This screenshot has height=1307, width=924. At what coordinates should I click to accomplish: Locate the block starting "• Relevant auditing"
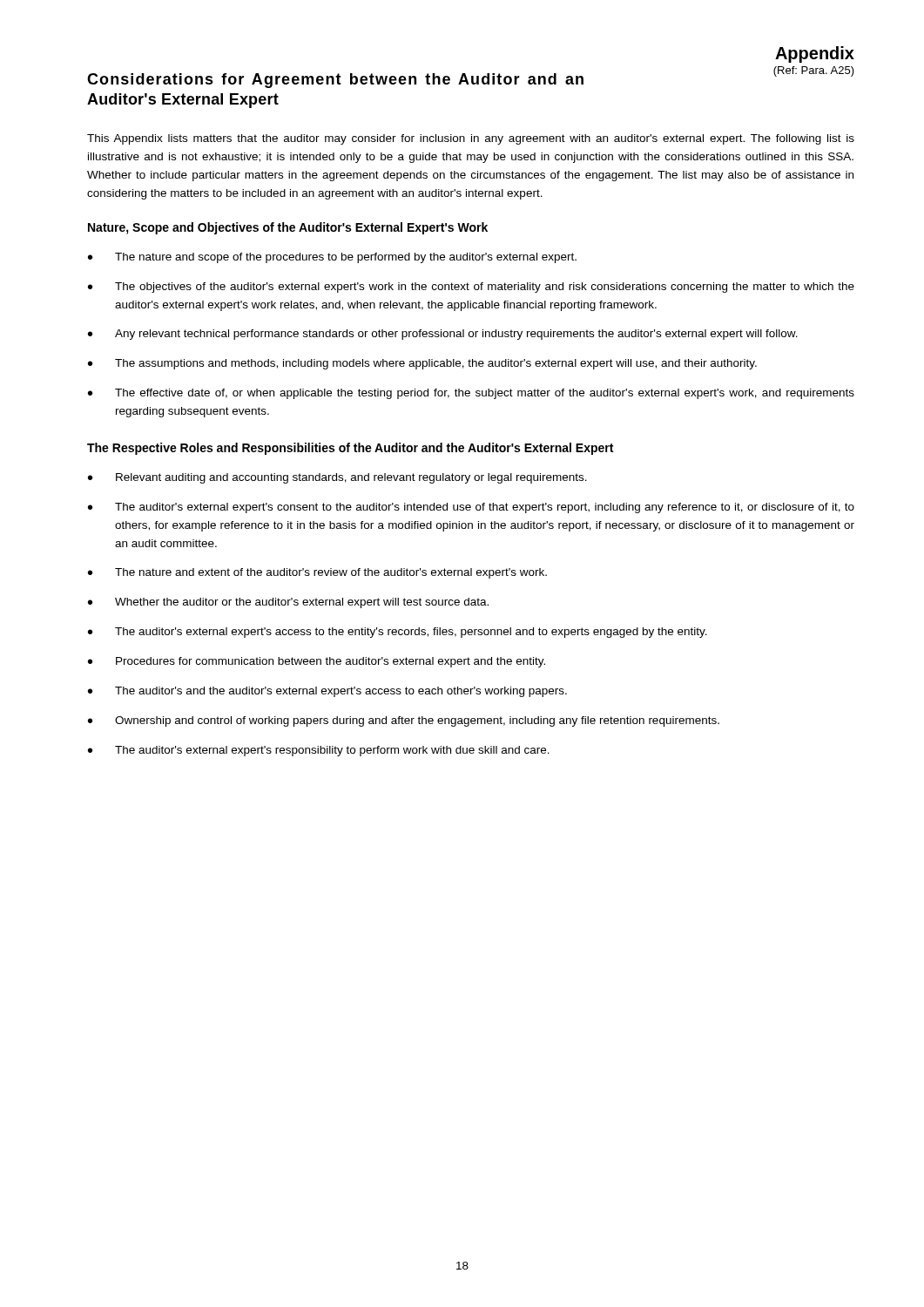(471, 478)
